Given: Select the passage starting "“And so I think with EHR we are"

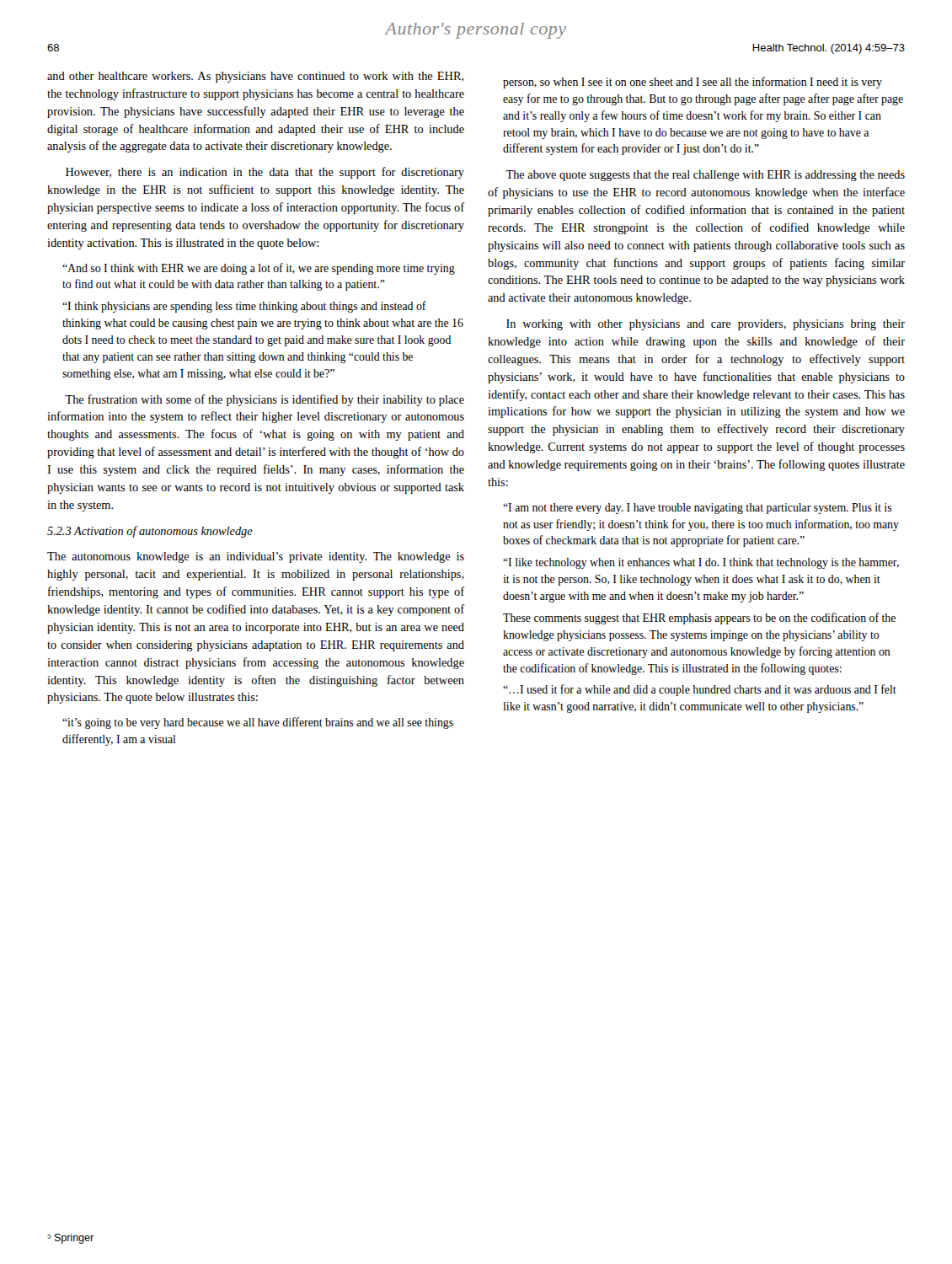Looking at the screenshot, I should 263,321.
